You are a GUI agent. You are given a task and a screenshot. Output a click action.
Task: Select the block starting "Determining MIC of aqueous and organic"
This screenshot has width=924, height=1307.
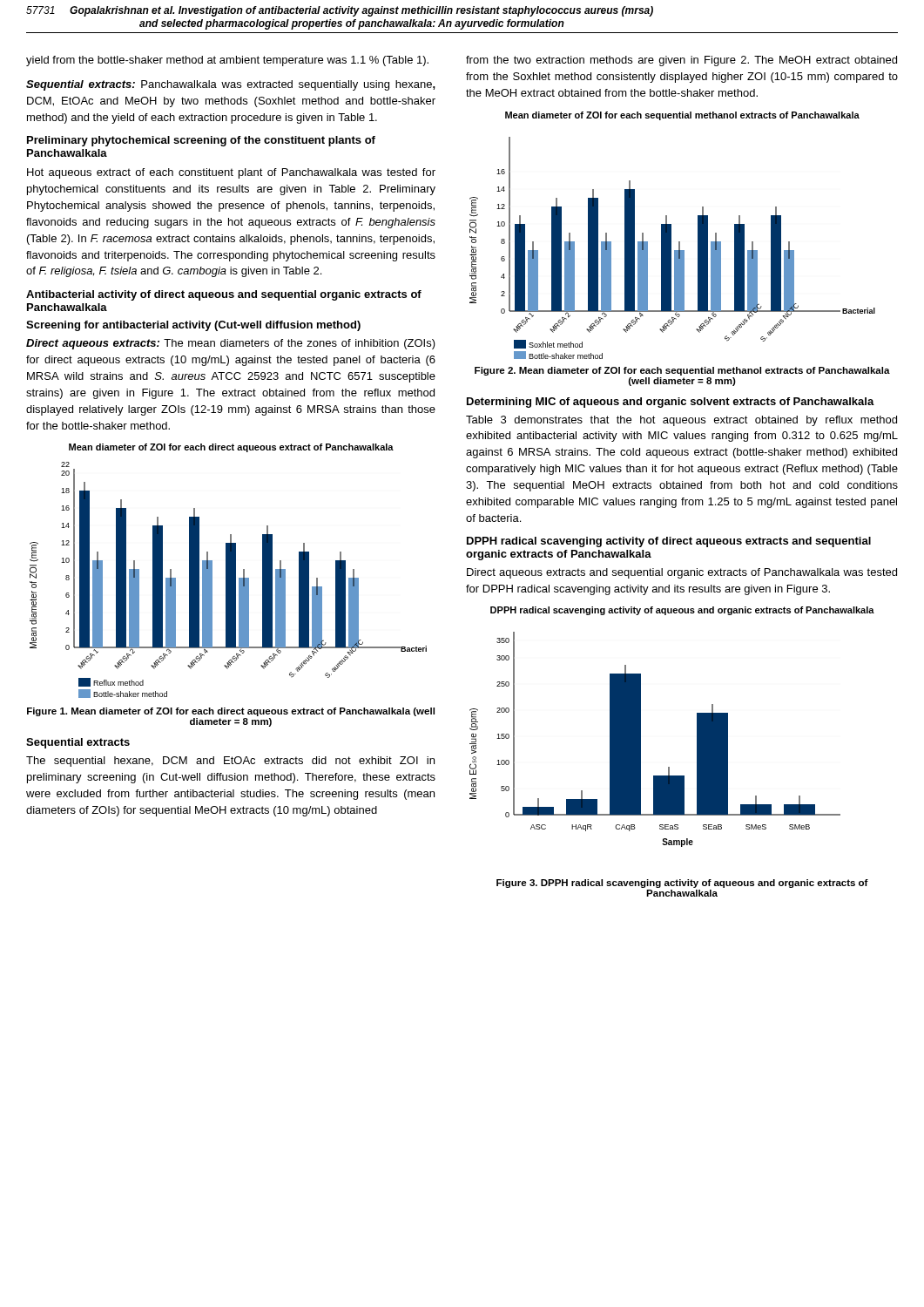click(x=670, y=401)
